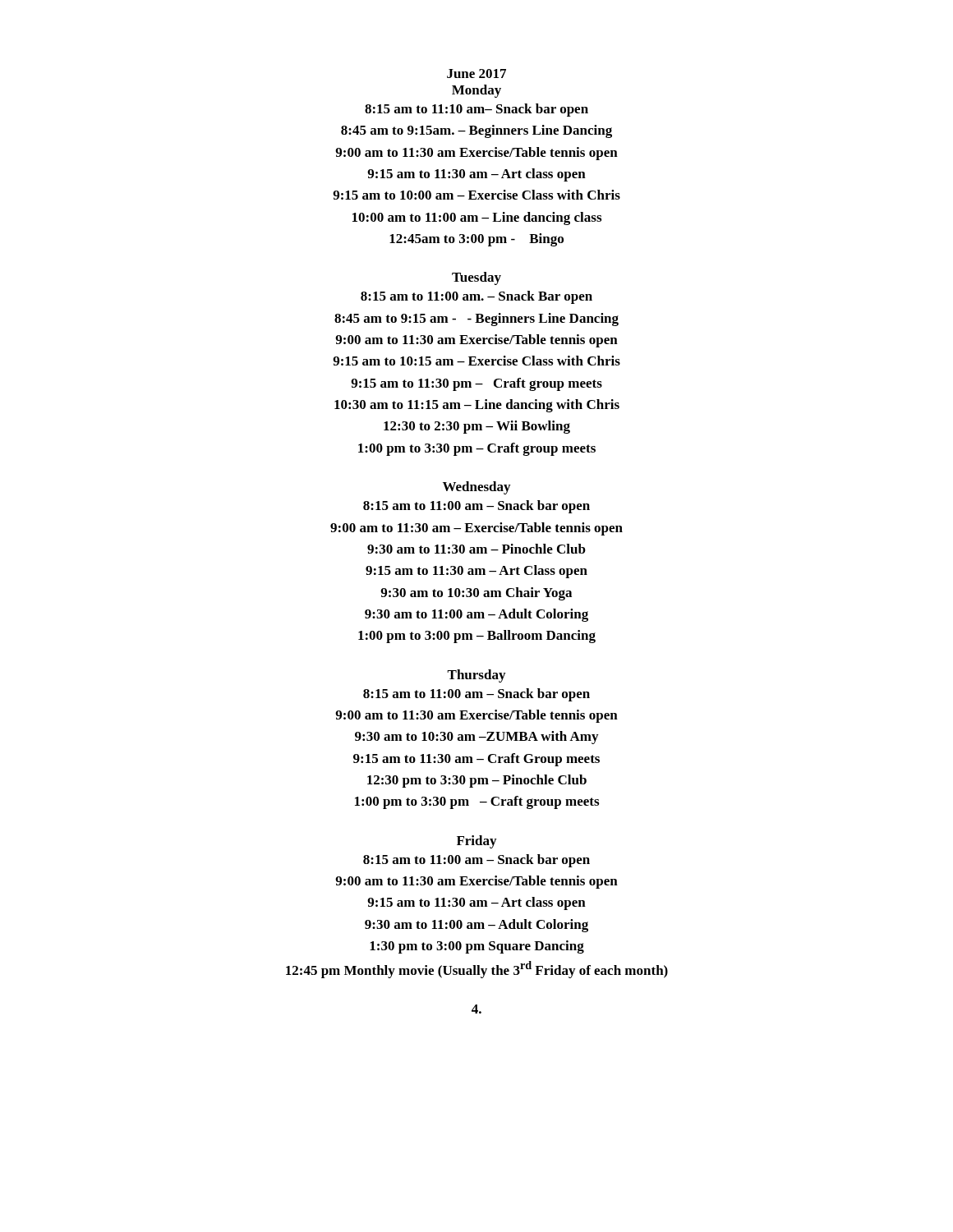953x1232 pixels.
Task: Point to the region starting "12:30 to 2:30 pm – Wii Bowling"
Action: pos(476,426)
